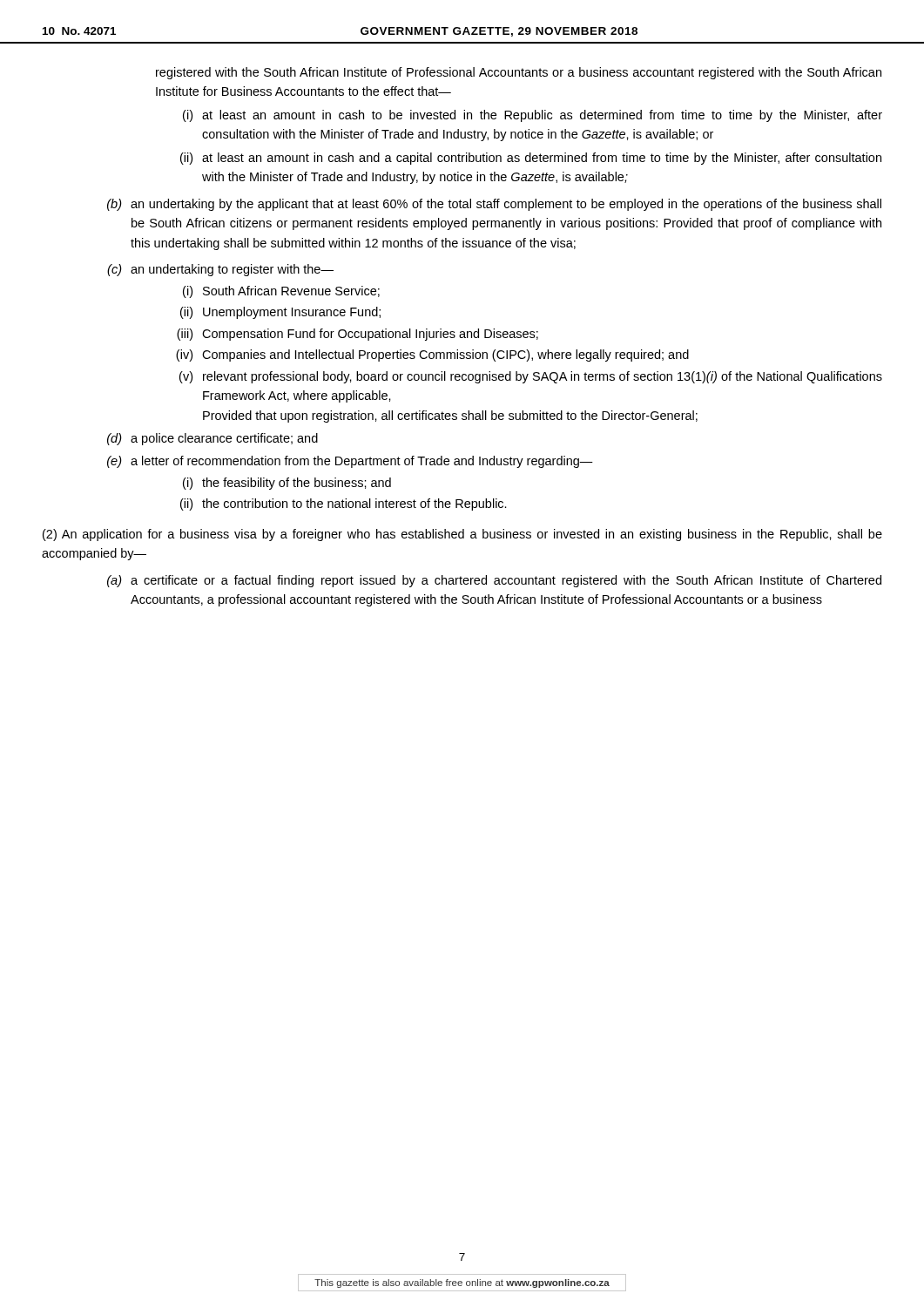
Task: Where is the passage that starts "(iii) Compensation Fund for Occupational Injuries"?
Action: pos(519,334)
